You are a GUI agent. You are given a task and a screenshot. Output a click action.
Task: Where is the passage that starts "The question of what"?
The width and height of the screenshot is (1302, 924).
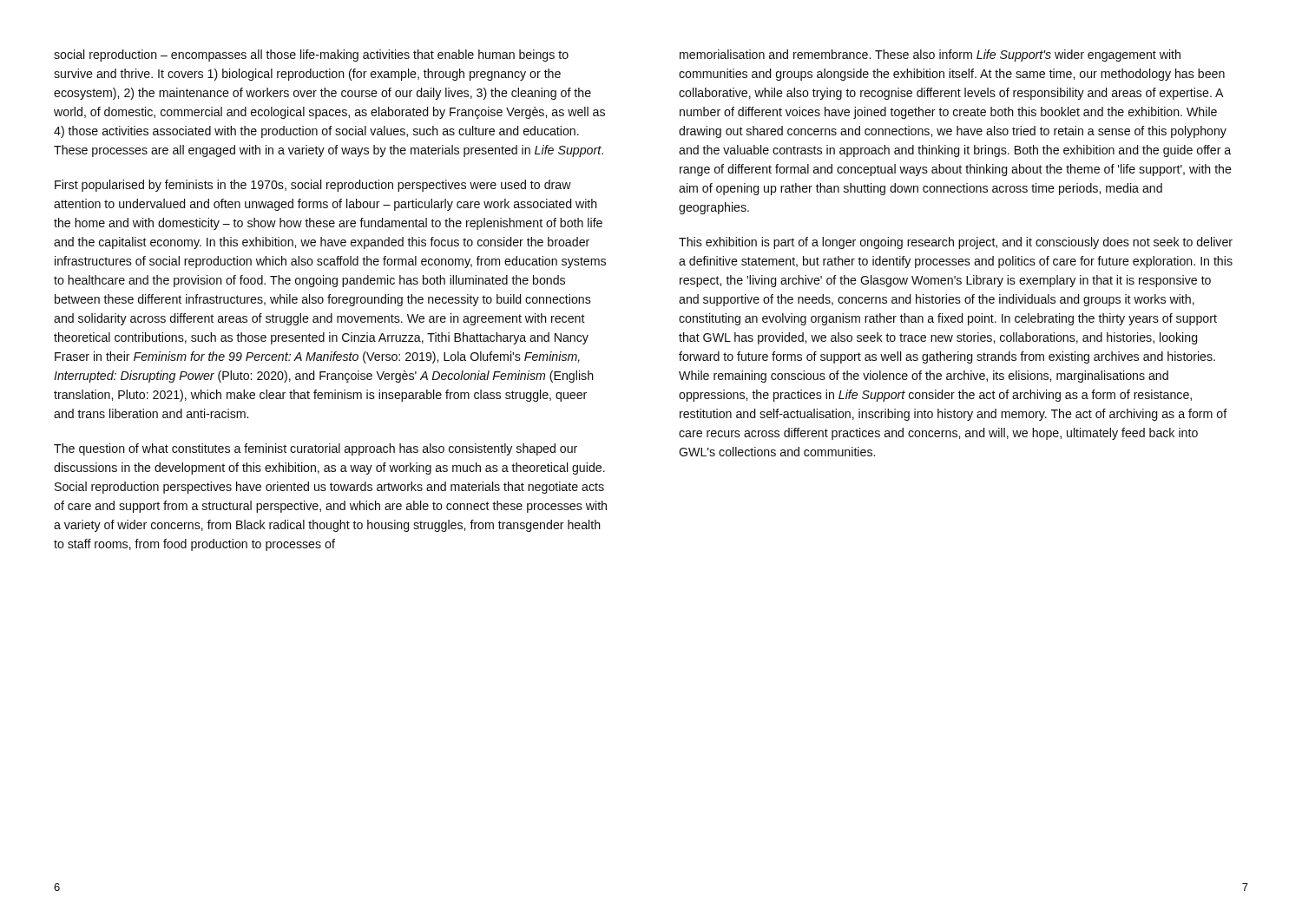(x=332, y=496)
